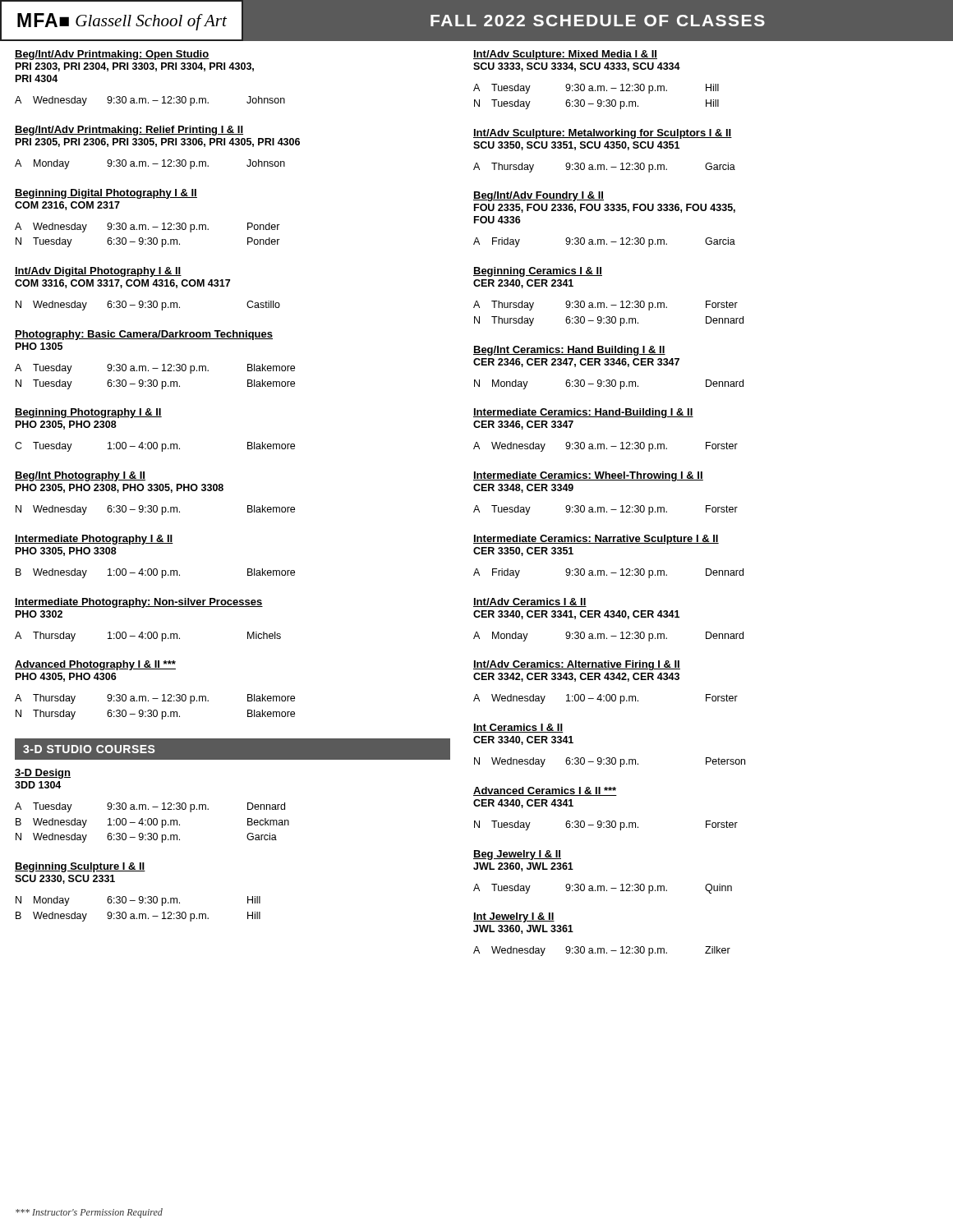Find the section header that says "Int Jewelry I &"
The height and width of the screenshot is (1232, 953).
[x=514, y=917]
